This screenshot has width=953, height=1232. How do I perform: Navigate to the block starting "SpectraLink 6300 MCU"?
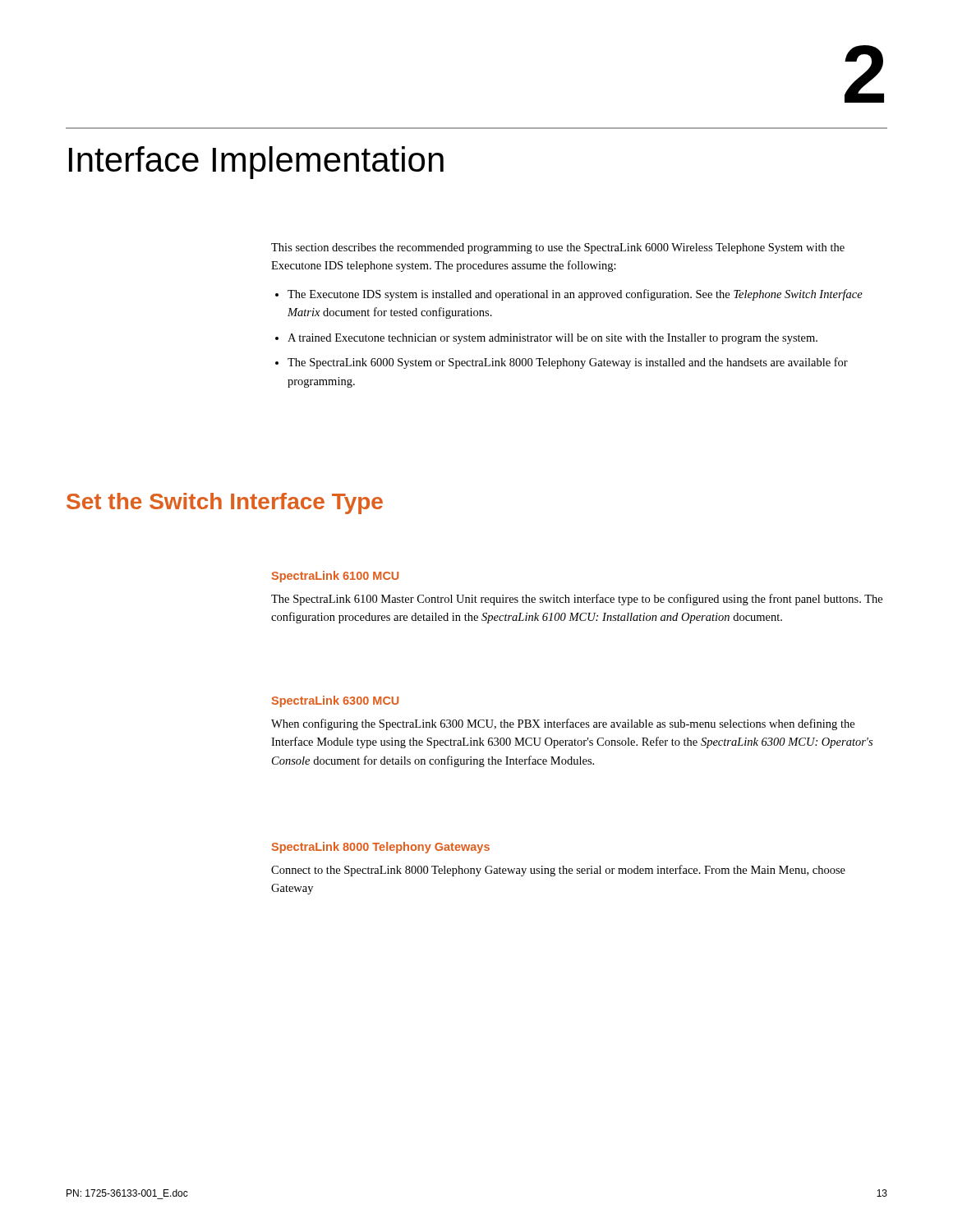(x=335, y=701)
